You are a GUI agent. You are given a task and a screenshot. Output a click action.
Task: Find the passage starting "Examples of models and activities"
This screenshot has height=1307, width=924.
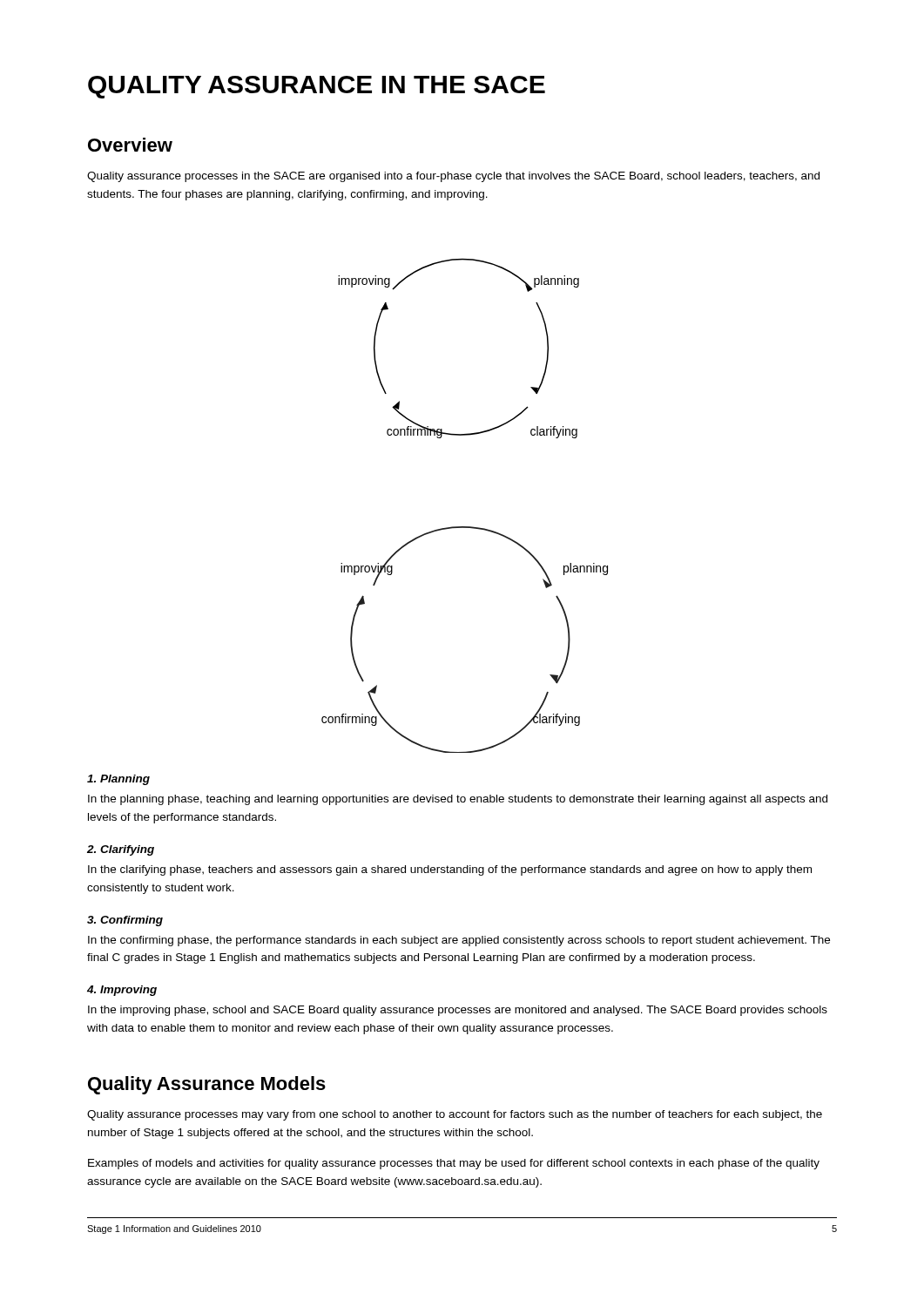(462, 1173)
